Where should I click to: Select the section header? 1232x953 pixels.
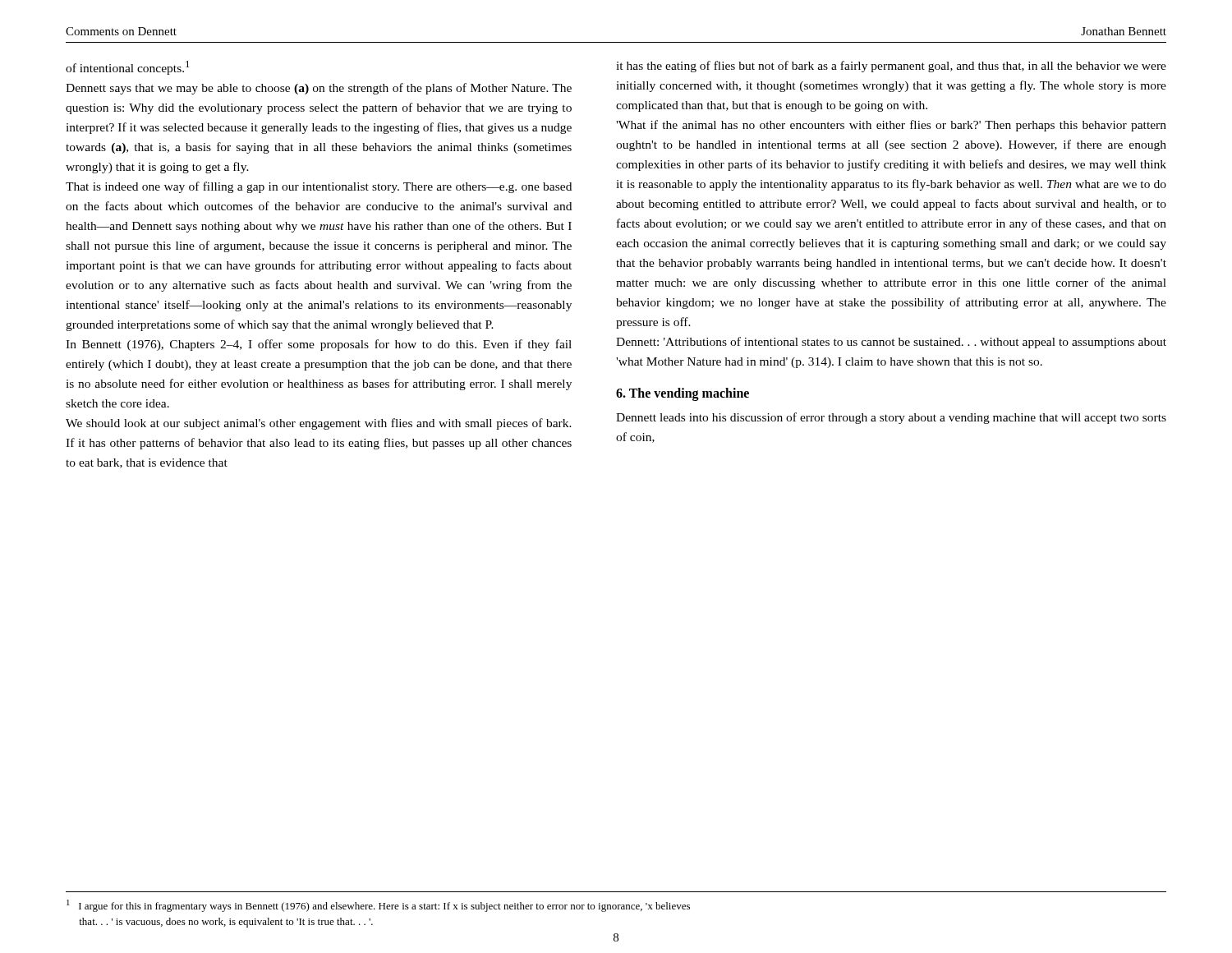[683, 393]
